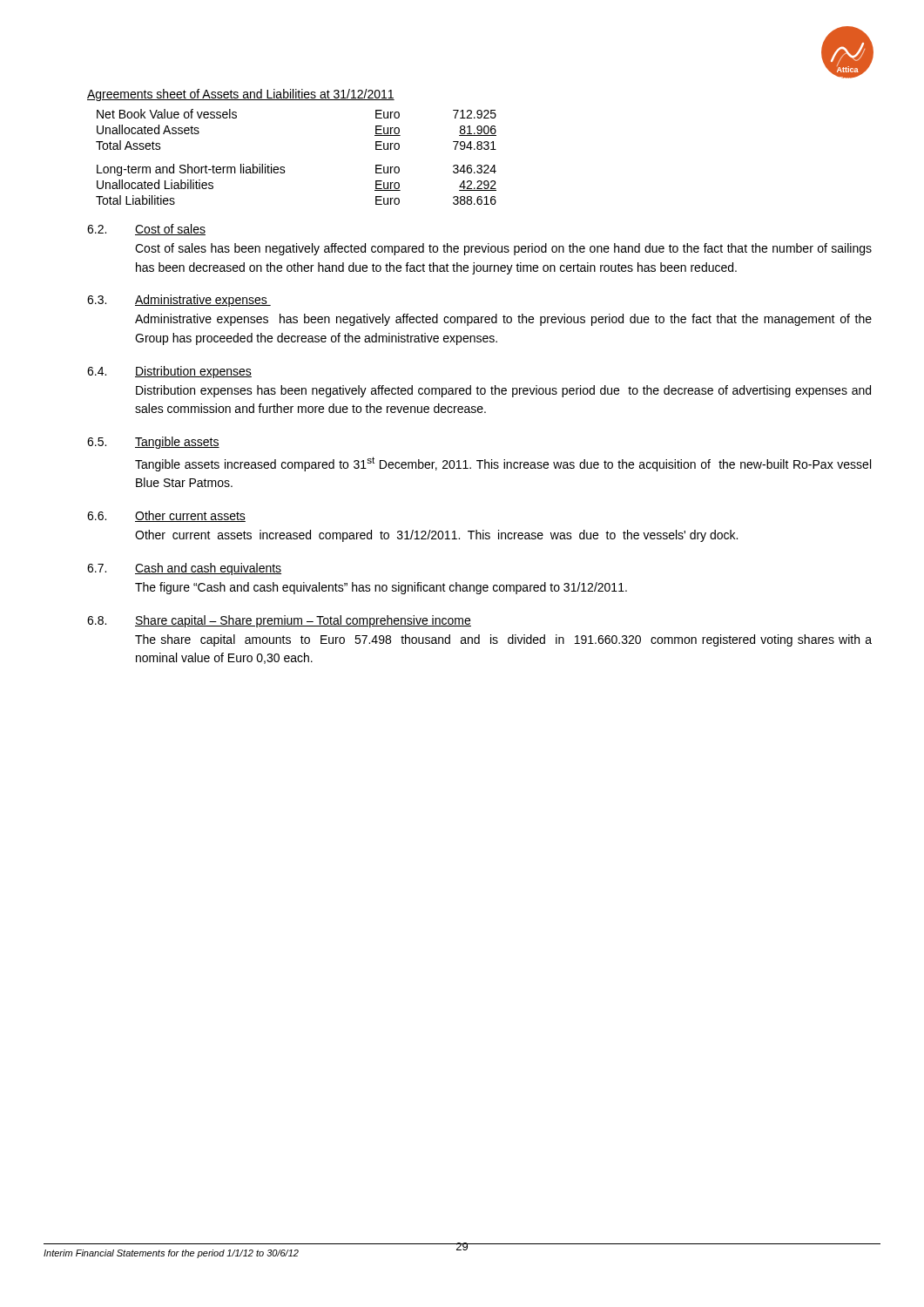Find the text starting "Administrative expenses has been"
This screenshot has height=1307, width=924.
pyautogui.click(x=503, y=329)
